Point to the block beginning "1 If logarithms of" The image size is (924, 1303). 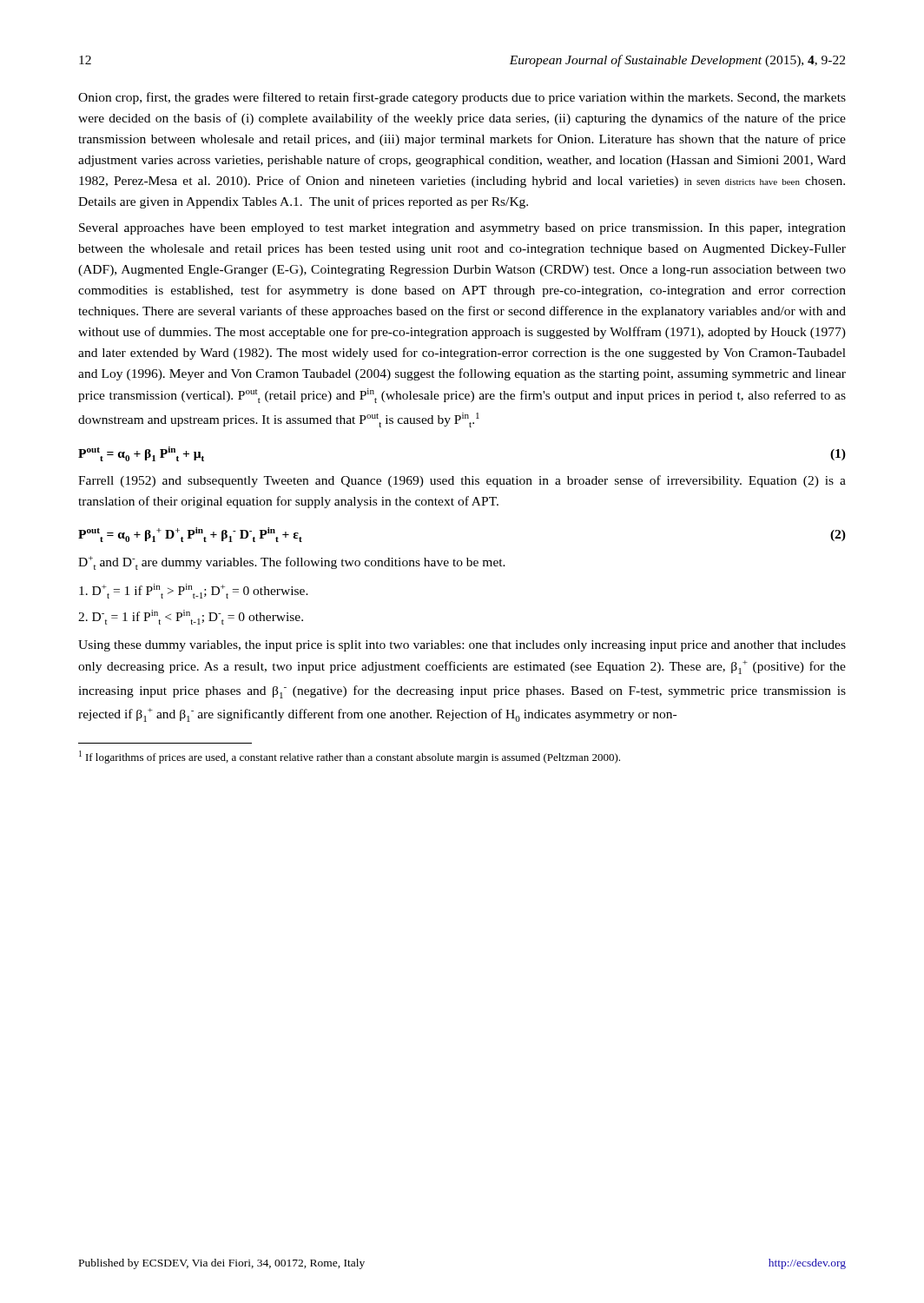coord(350,756)
